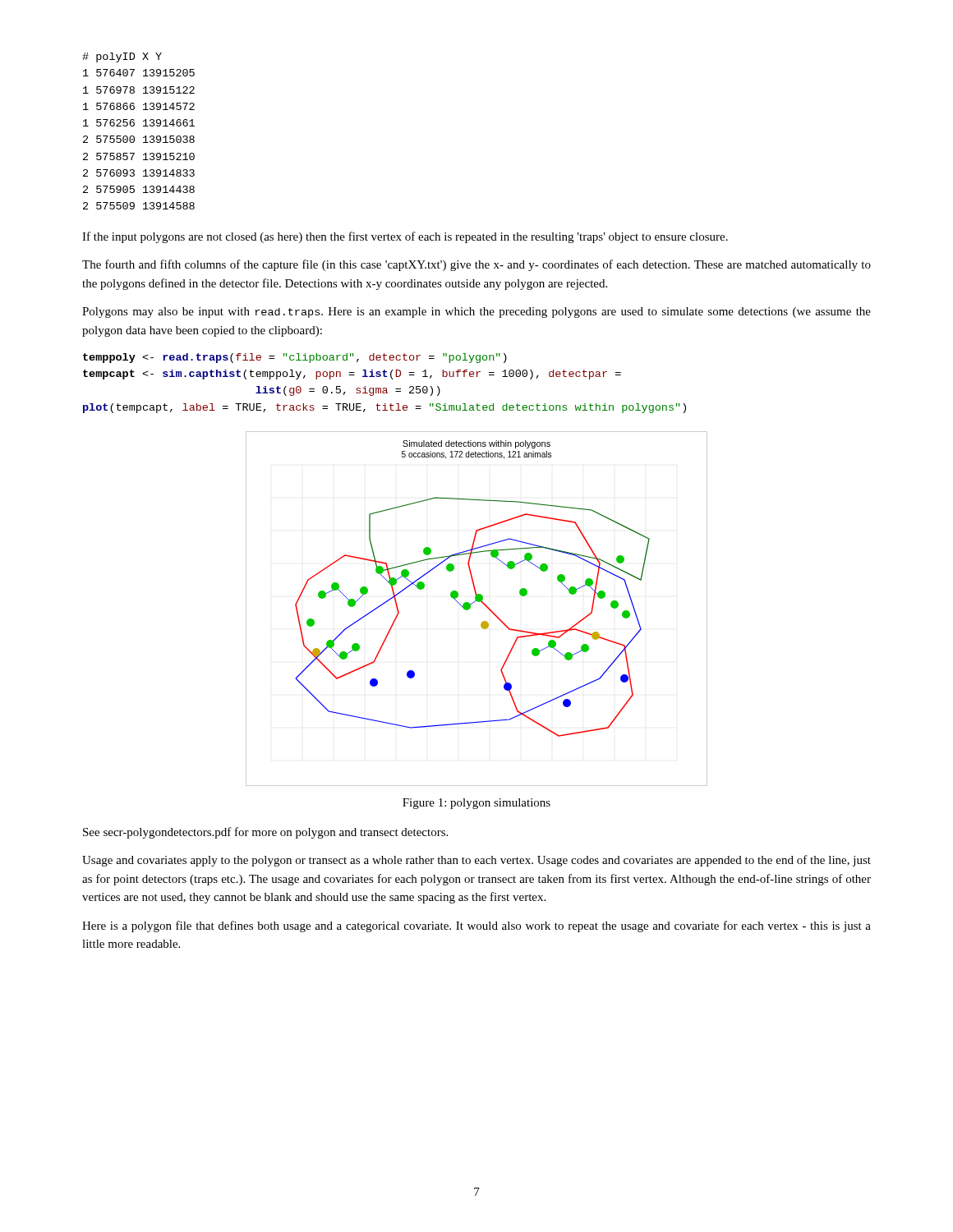This screenshot has width=953, height=1232.
Task: Locate the text block that reads "Here is a polygon file that"
Action: (x=476, y=935)
